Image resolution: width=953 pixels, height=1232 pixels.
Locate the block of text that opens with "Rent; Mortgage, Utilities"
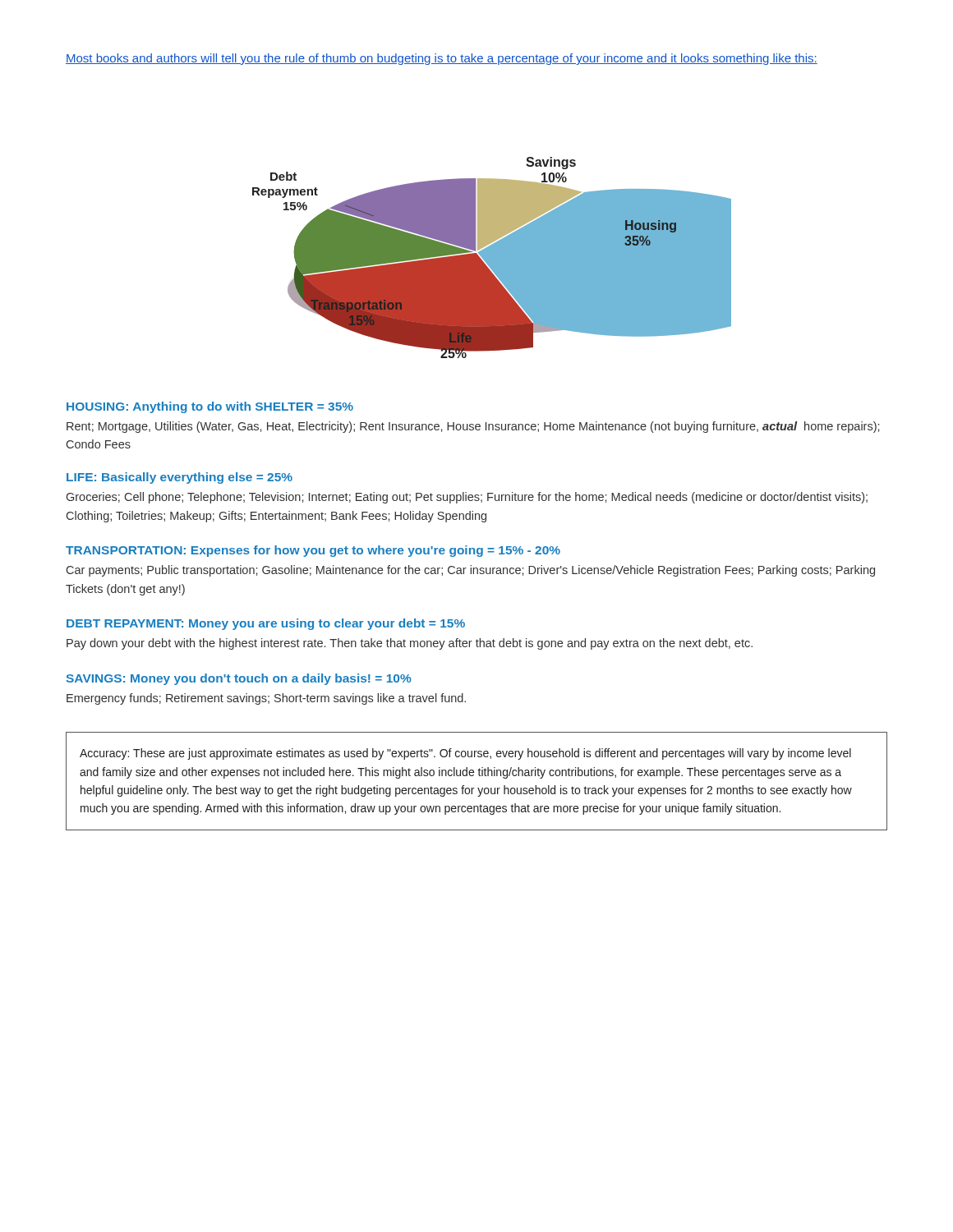473,435
